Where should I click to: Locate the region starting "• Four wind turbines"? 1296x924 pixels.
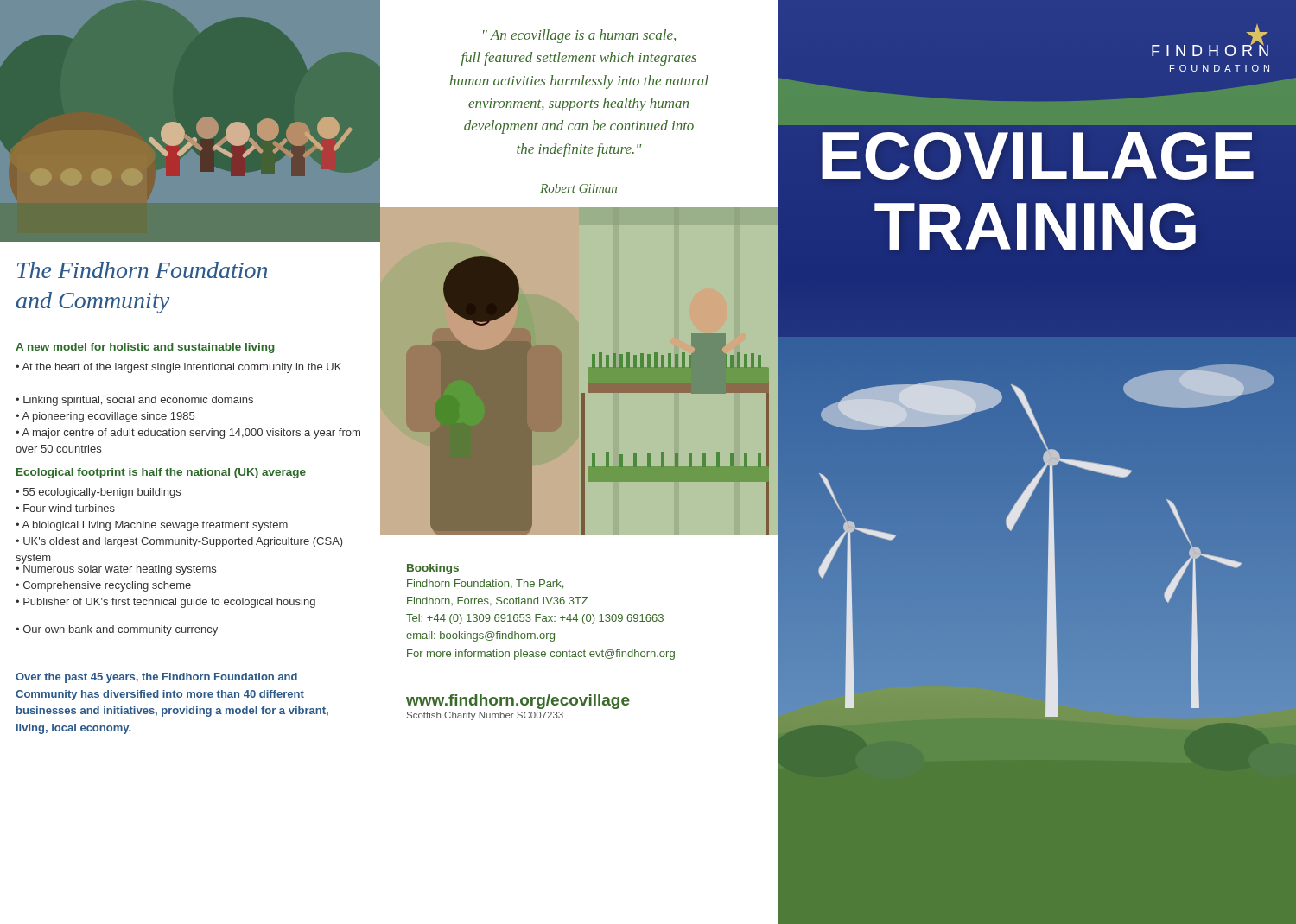(x=65, y=508)
